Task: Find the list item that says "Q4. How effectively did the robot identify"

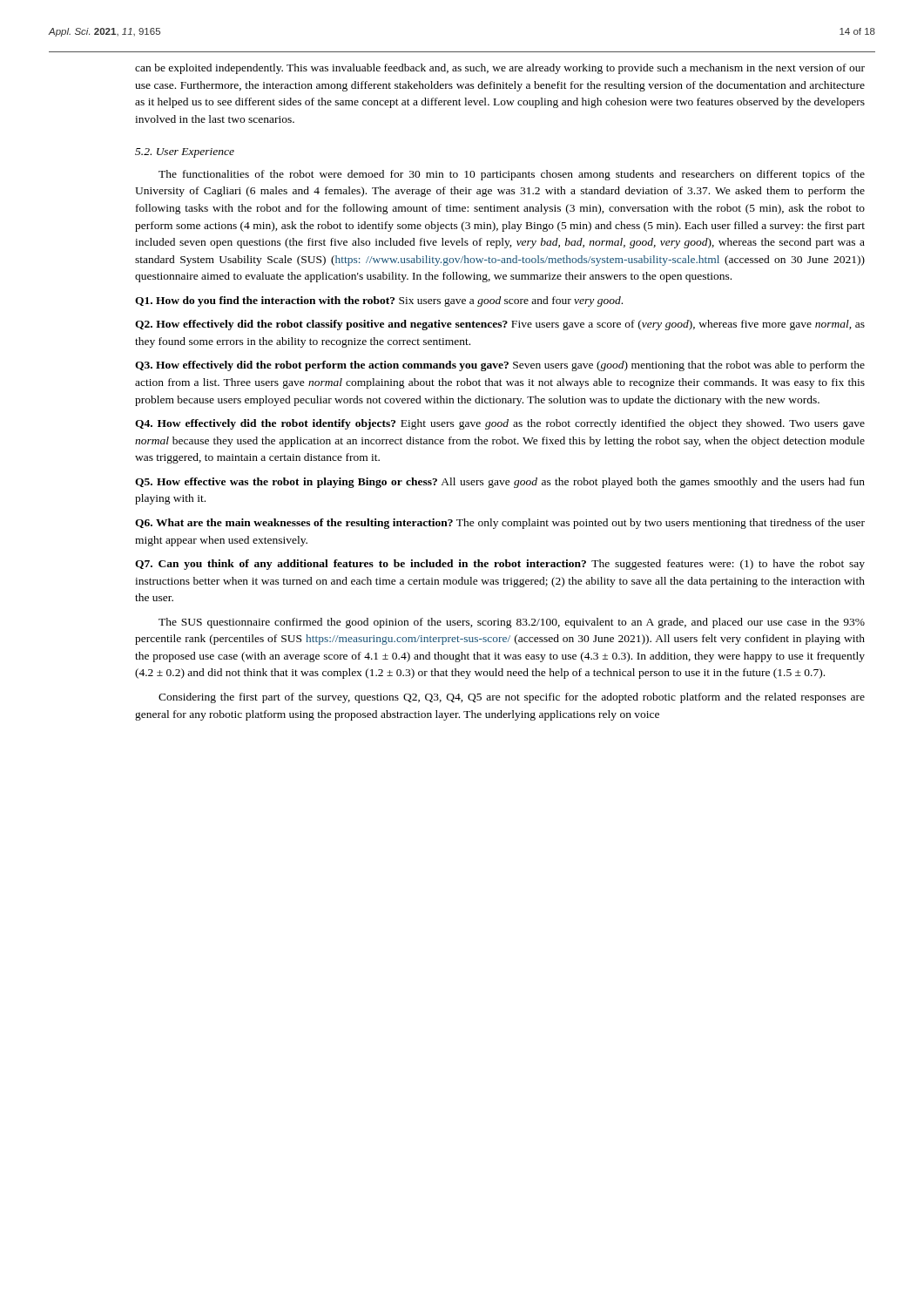Action: pos(500,440)
